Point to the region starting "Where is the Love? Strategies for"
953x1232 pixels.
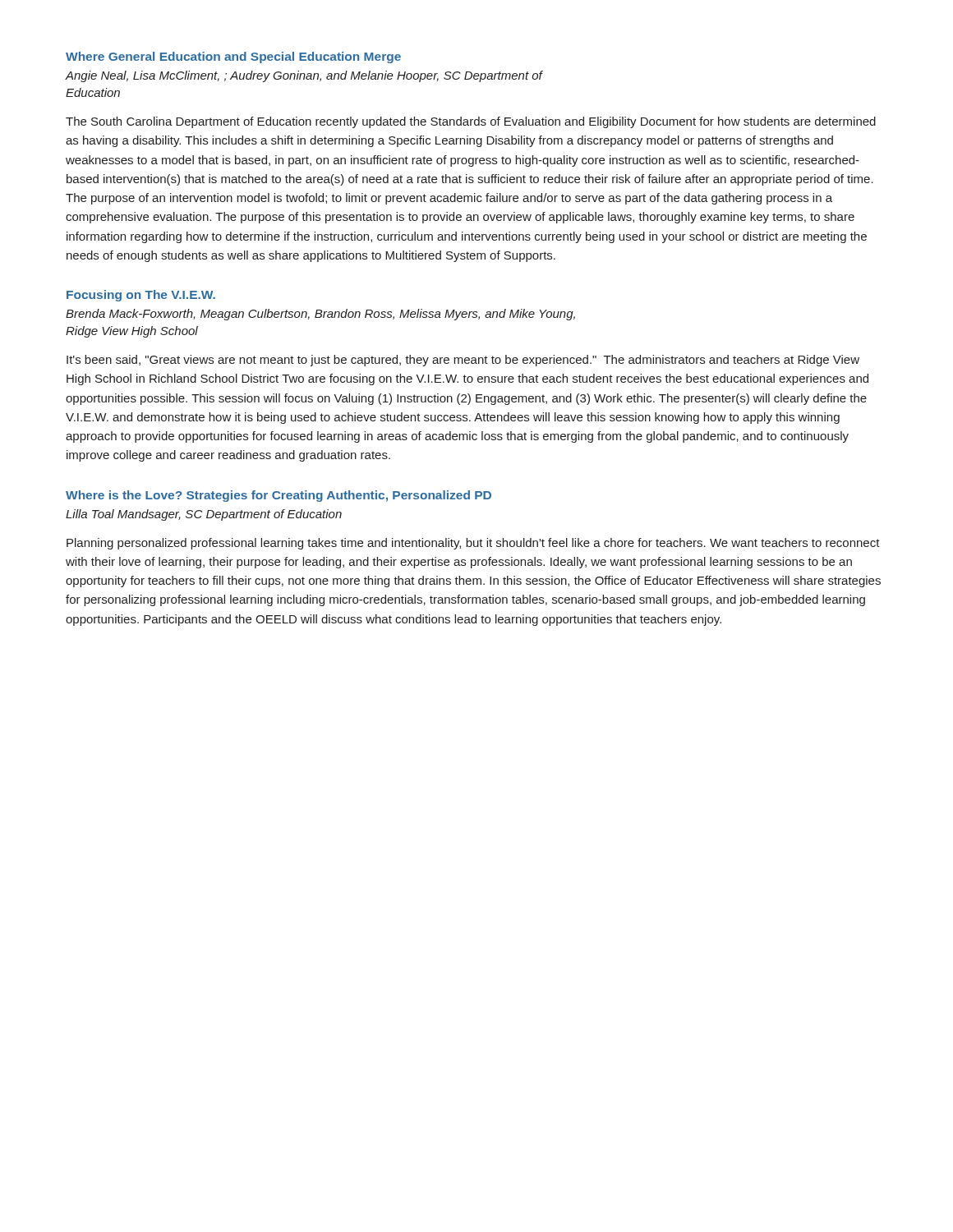point(279,494)
